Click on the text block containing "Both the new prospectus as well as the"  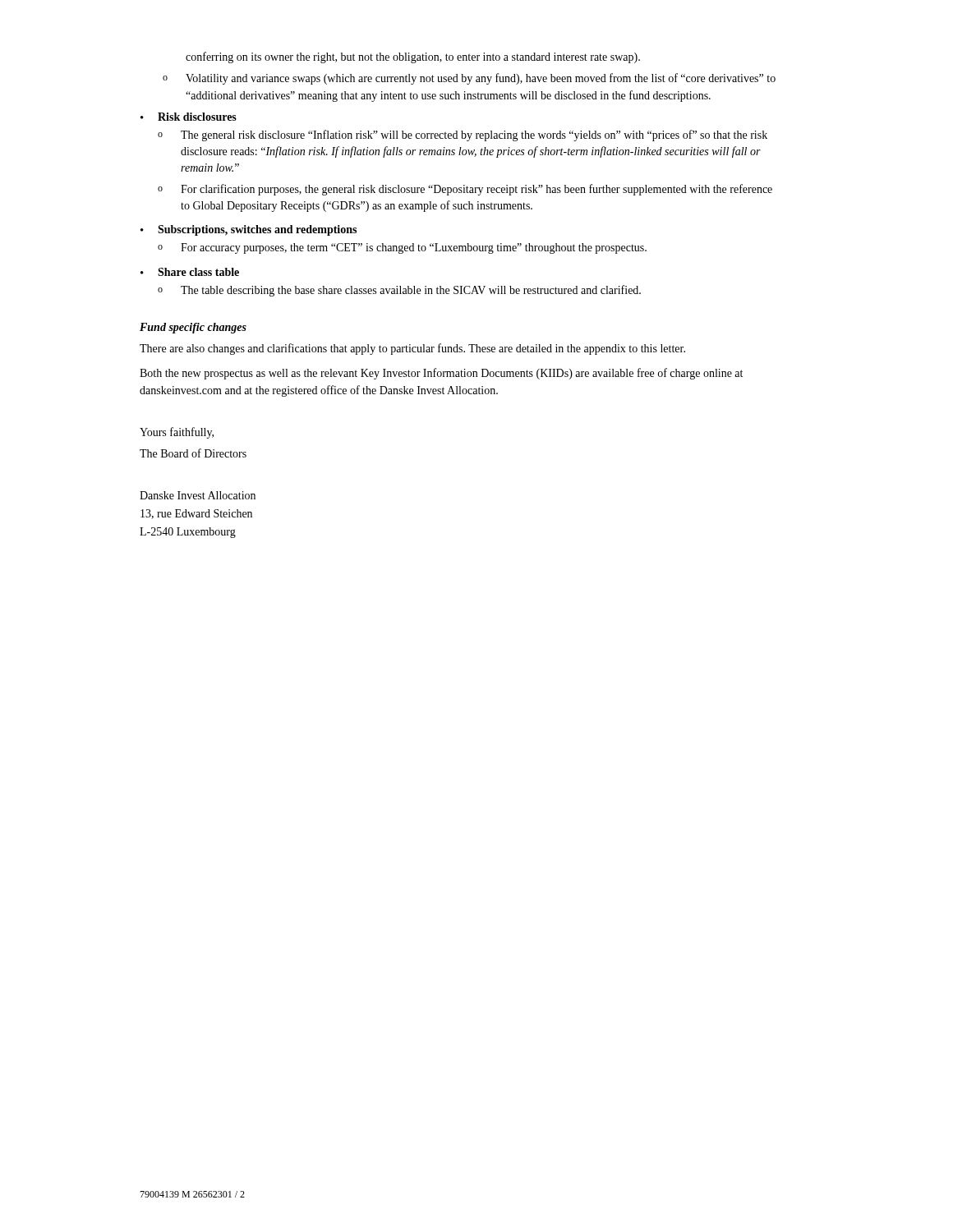coord(441,382)
